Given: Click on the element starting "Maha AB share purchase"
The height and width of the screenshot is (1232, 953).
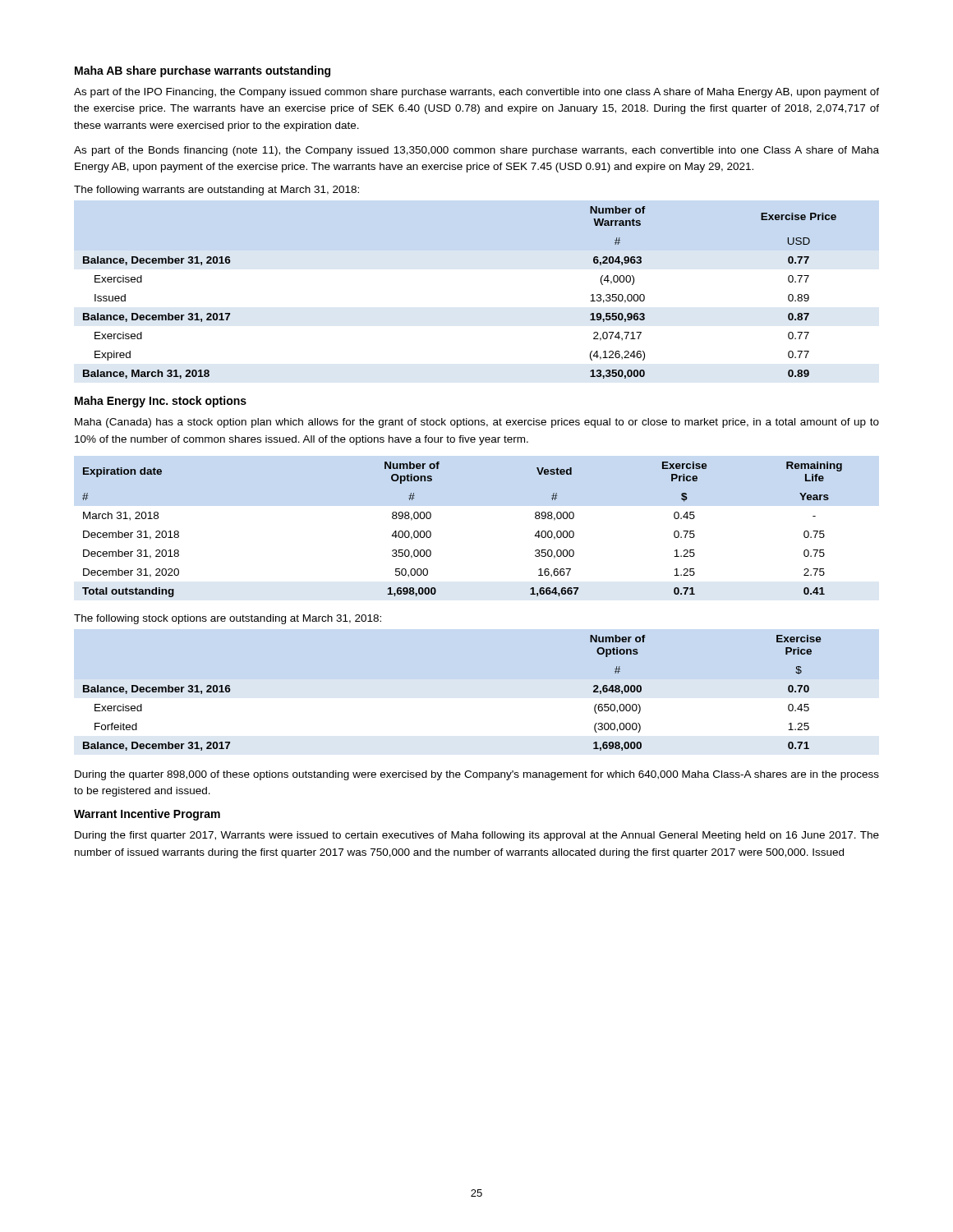Looking at the screenshot, I should pos(203,71).
